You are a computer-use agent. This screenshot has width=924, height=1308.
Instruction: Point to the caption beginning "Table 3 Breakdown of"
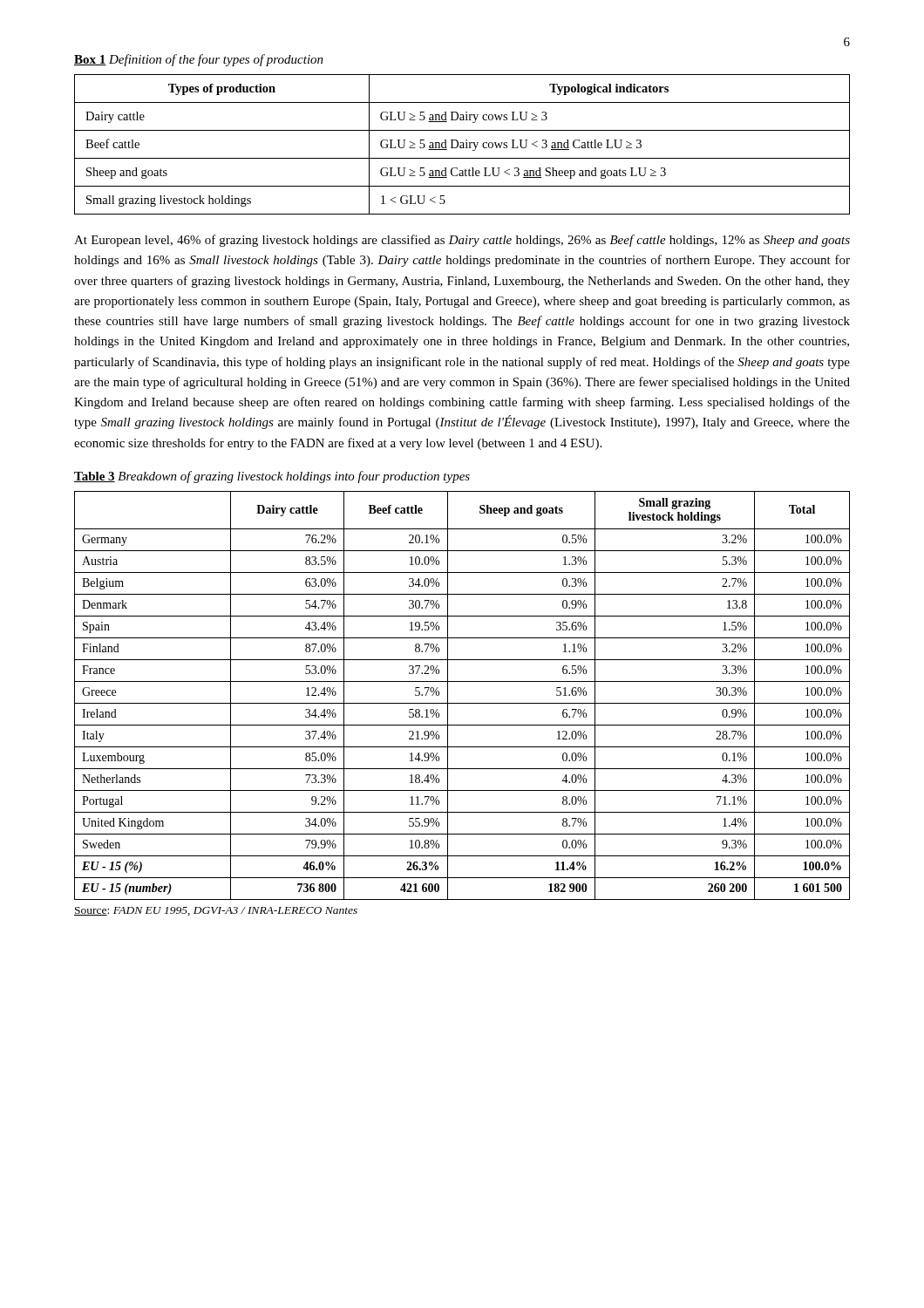click(x=272, y=476)
